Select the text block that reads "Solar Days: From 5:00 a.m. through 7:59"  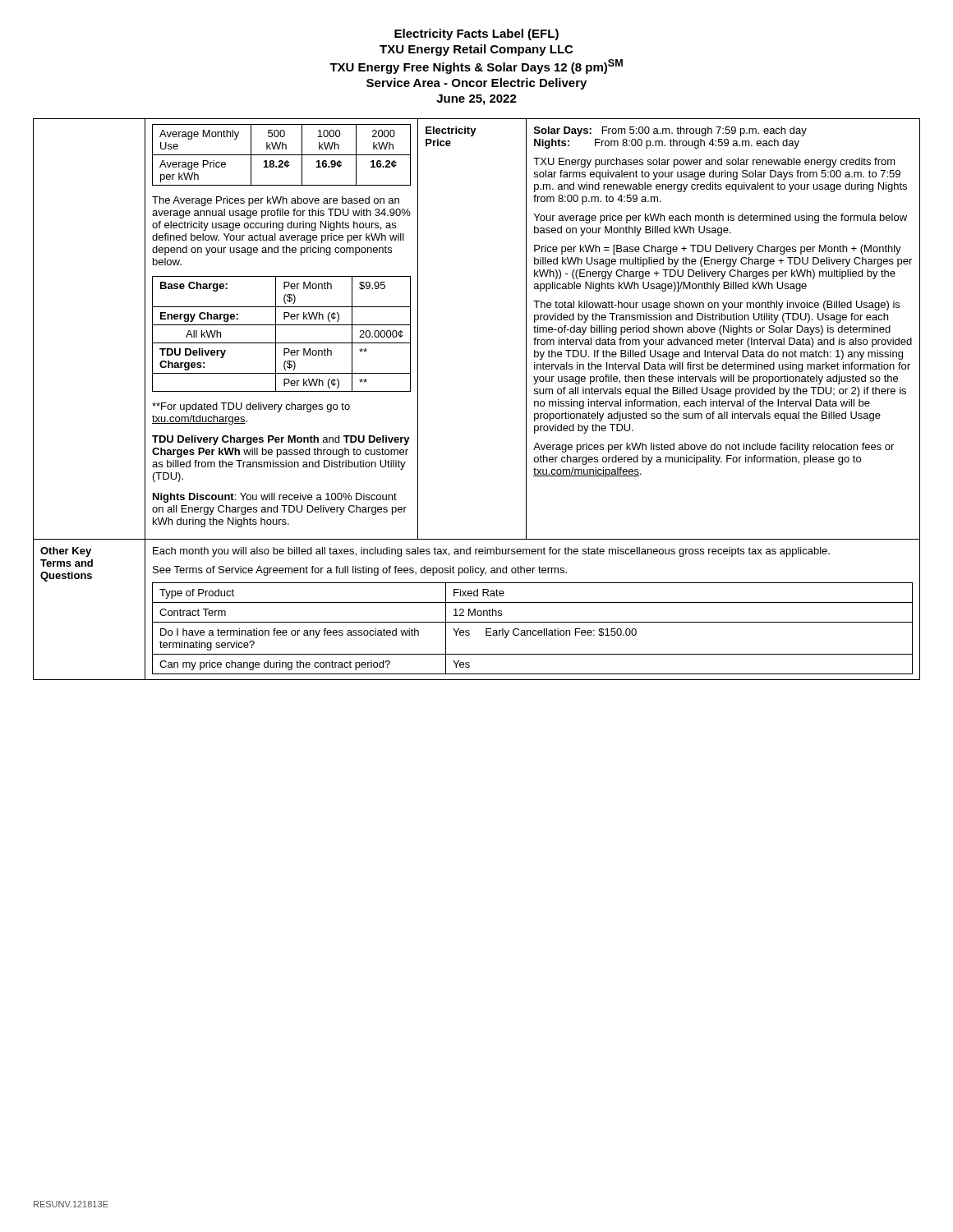pyautogui.click(x=670, y=136)
